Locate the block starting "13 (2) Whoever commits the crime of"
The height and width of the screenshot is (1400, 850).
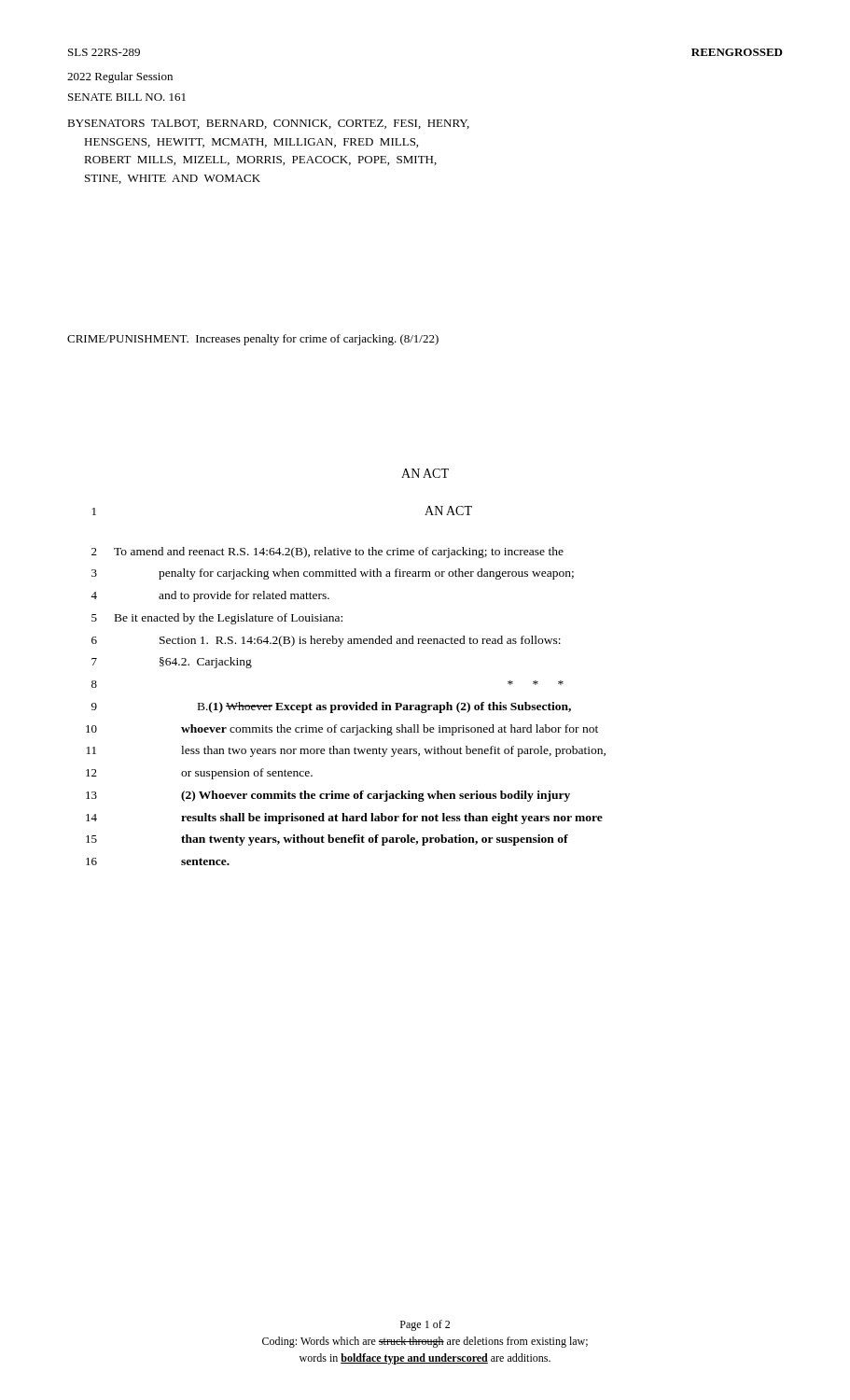(x=425, y=795)
